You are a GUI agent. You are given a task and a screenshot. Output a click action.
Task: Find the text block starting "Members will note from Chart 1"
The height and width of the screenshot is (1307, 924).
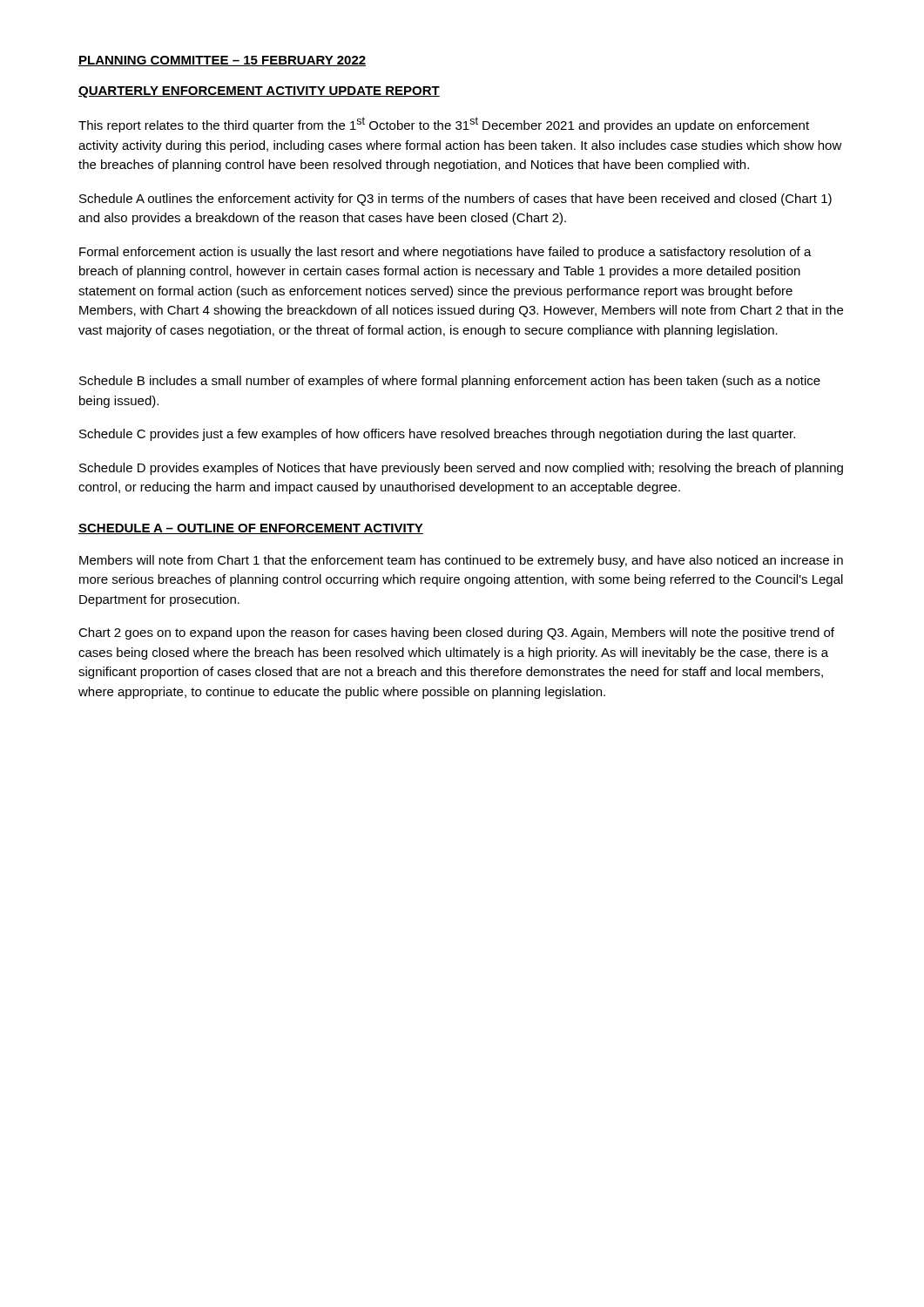[462, 580]
